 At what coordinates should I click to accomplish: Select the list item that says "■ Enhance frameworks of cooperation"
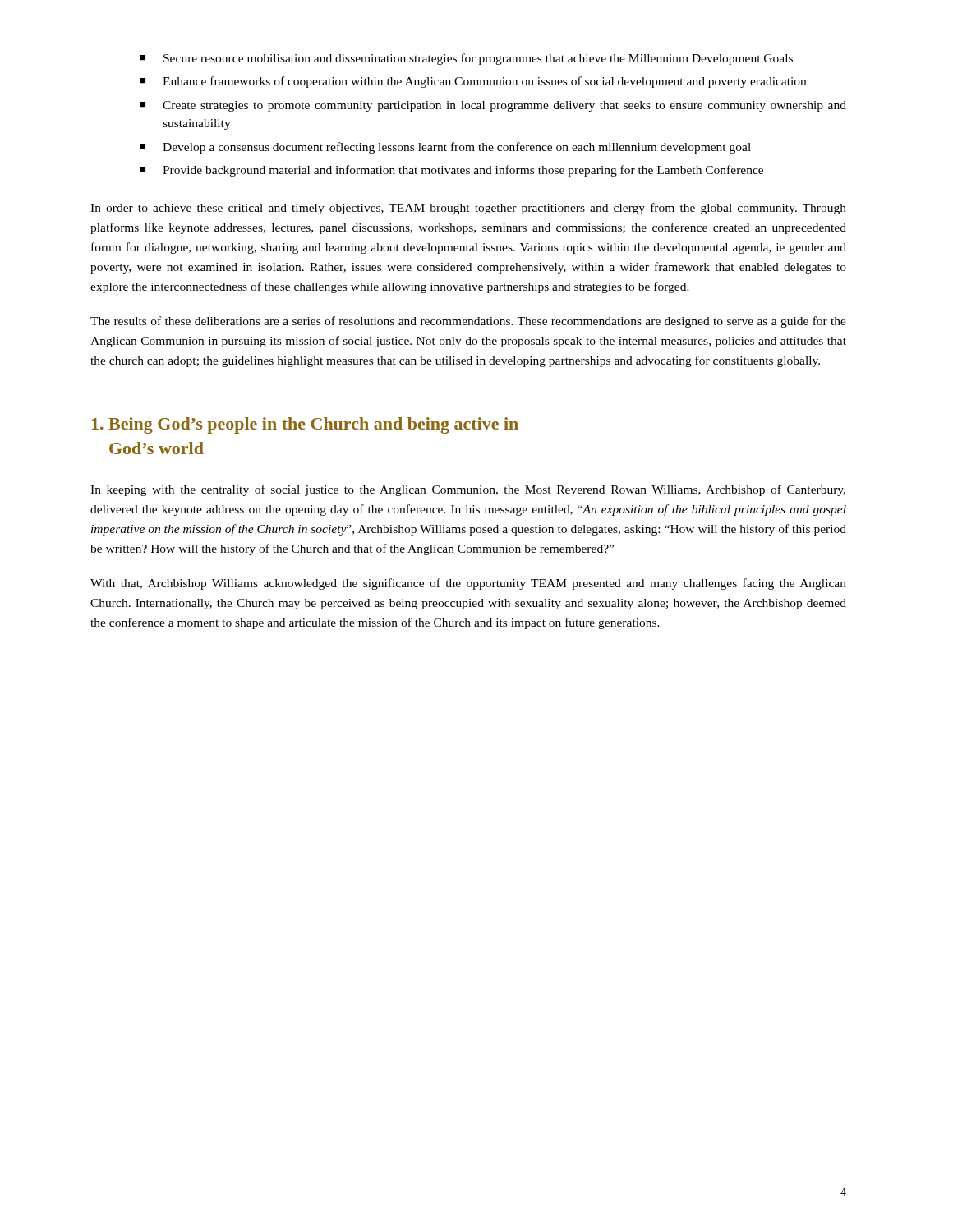[493, 82]
